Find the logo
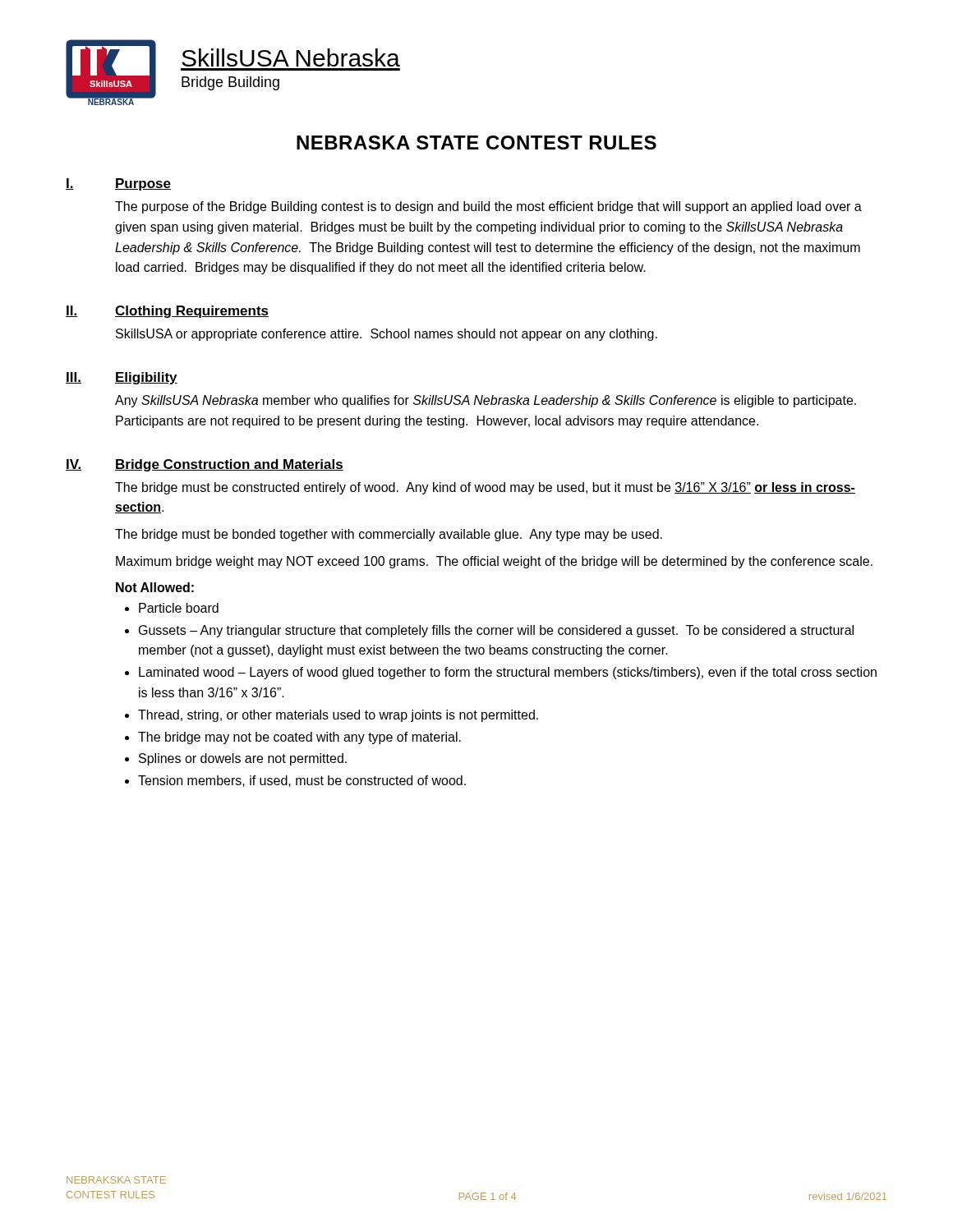 pyautogui.click(x=111, y=78)
